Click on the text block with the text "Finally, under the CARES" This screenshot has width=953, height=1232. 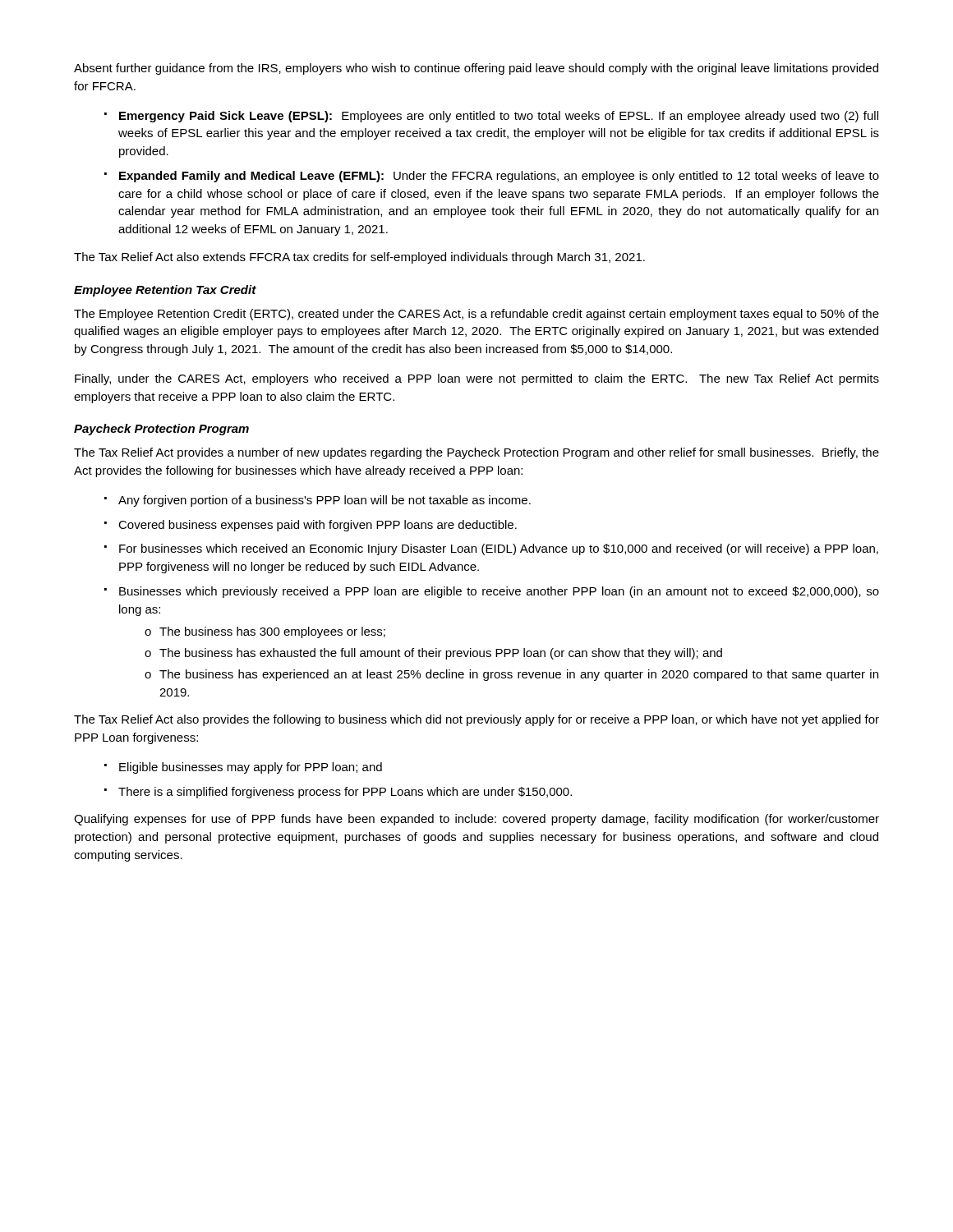tap(476, 387)
